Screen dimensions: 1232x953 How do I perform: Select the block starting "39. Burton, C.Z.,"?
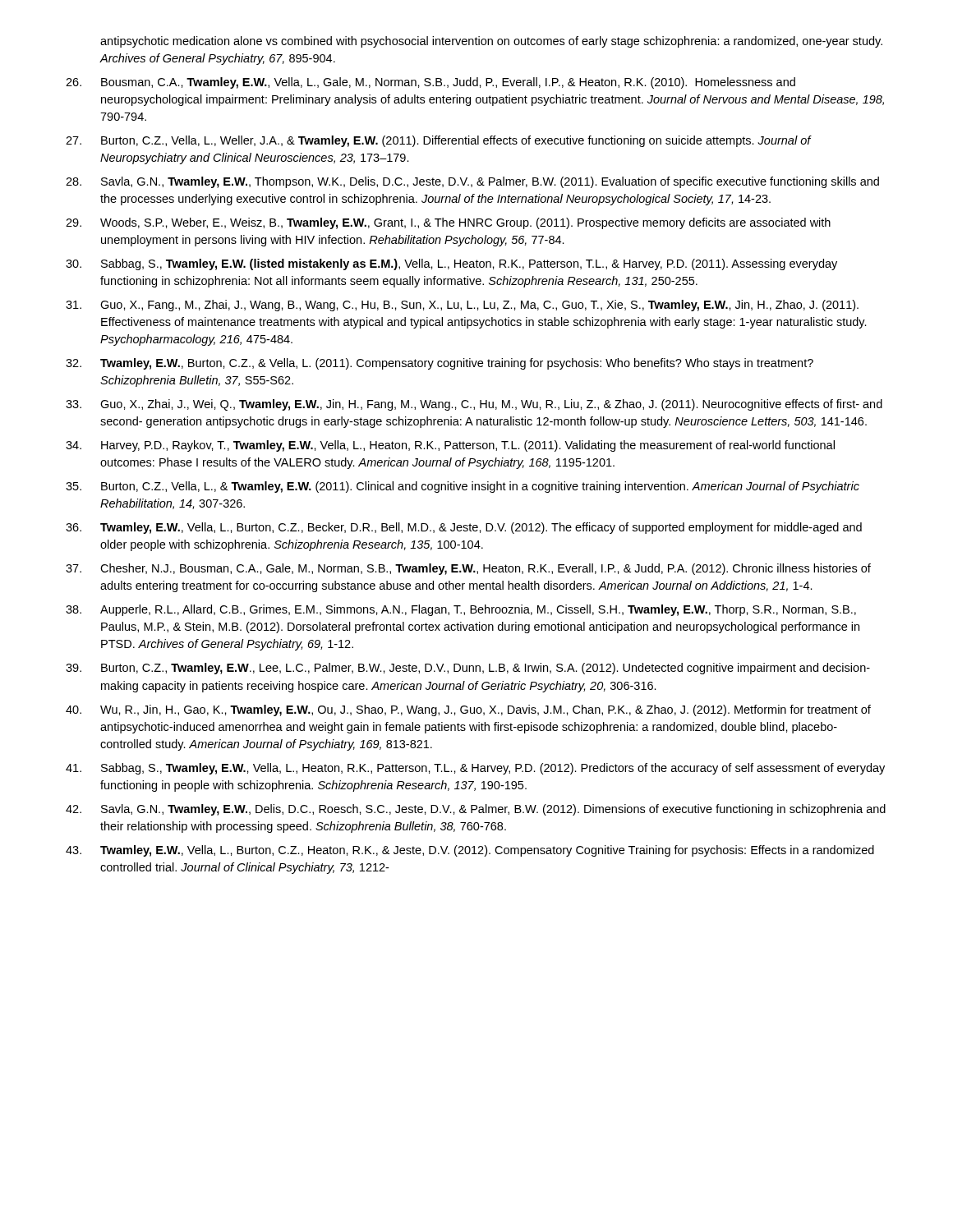[x=476, y=677]
